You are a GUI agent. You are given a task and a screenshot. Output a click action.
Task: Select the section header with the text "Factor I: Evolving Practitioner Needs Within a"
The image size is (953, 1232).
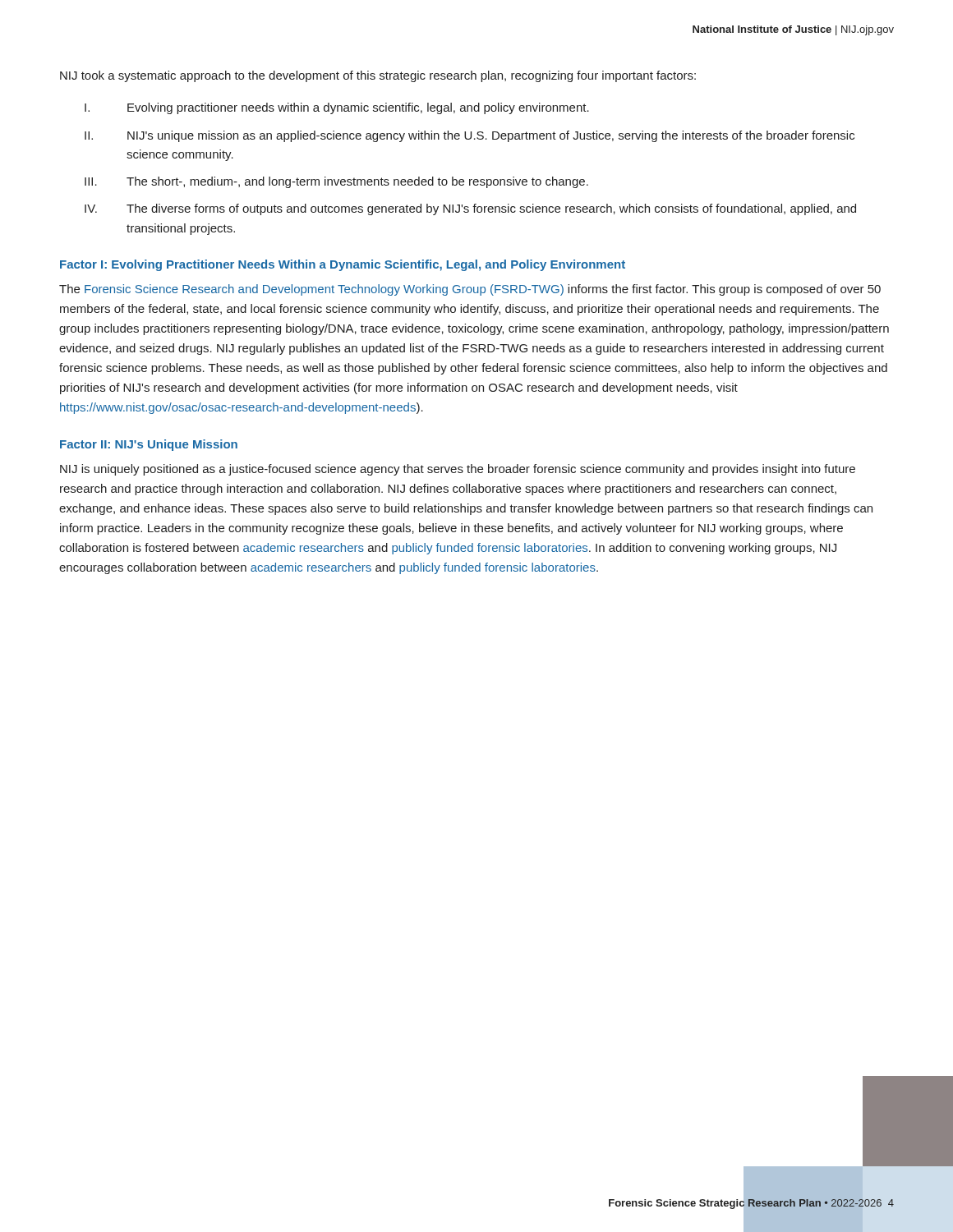(342, 264)
